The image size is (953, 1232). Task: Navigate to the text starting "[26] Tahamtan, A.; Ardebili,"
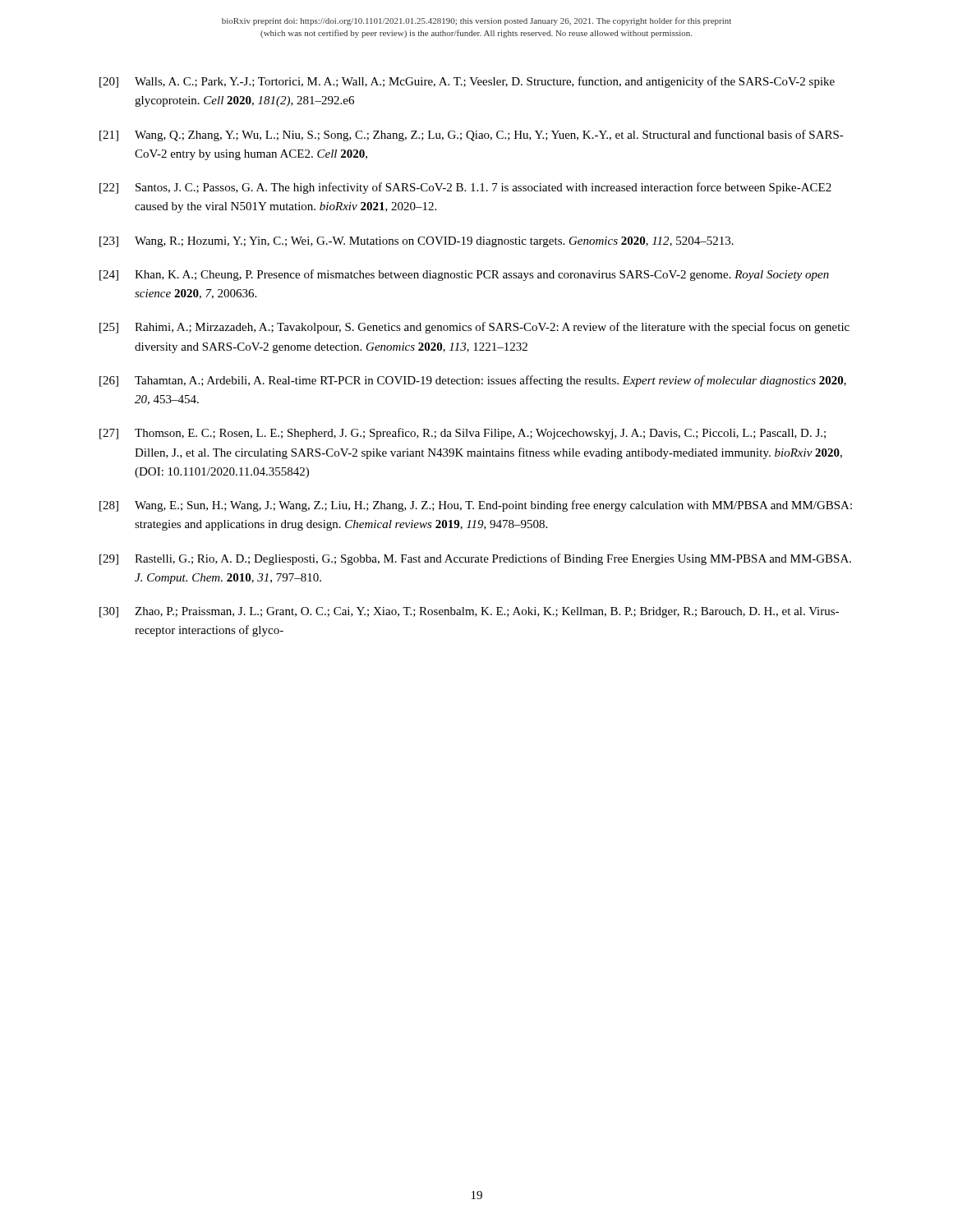pos(476,390)
